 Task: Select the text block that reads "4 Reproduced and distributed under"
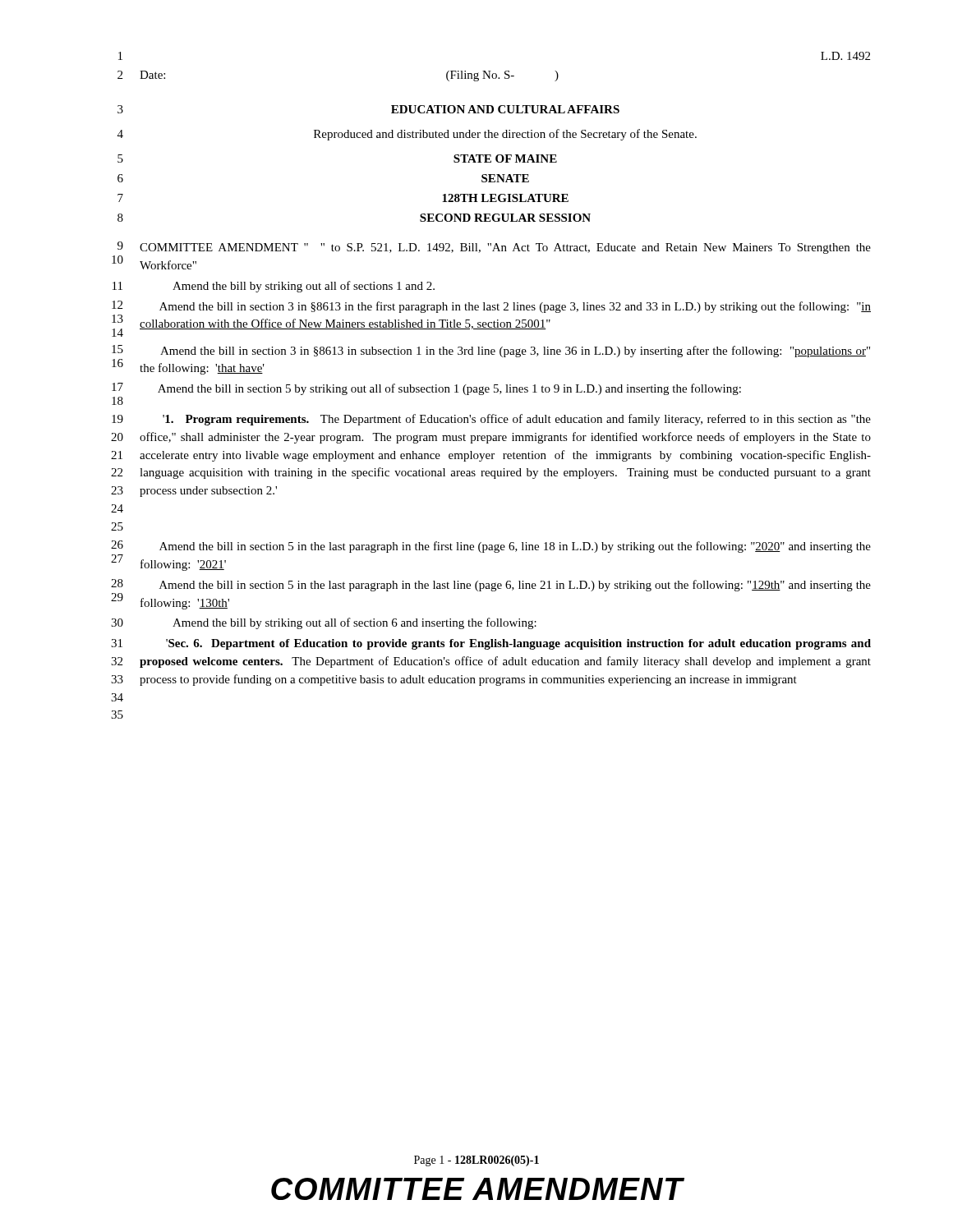point(476,135)
